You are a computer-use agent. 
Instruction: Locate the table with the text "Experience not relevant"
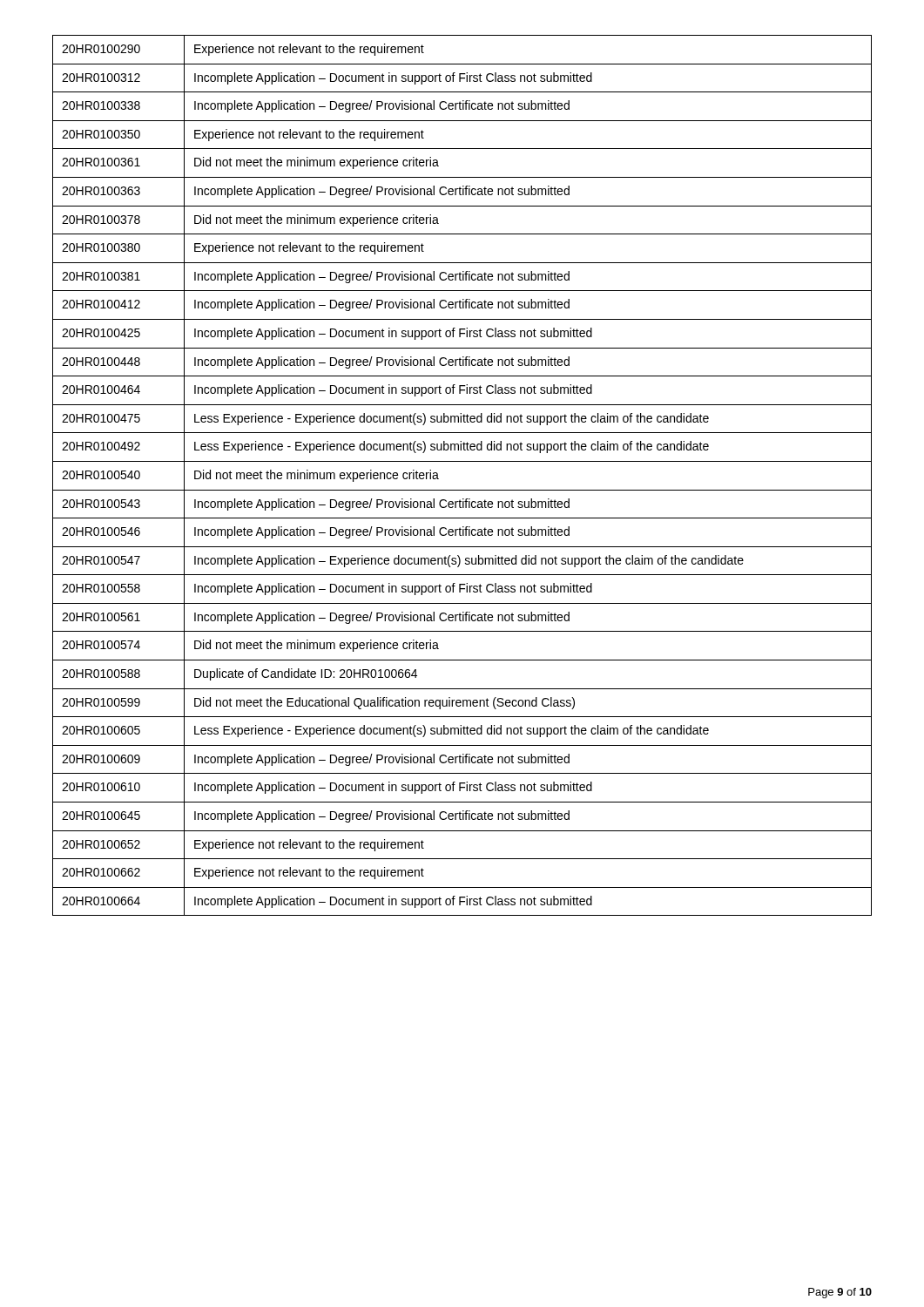coord(462,475)
